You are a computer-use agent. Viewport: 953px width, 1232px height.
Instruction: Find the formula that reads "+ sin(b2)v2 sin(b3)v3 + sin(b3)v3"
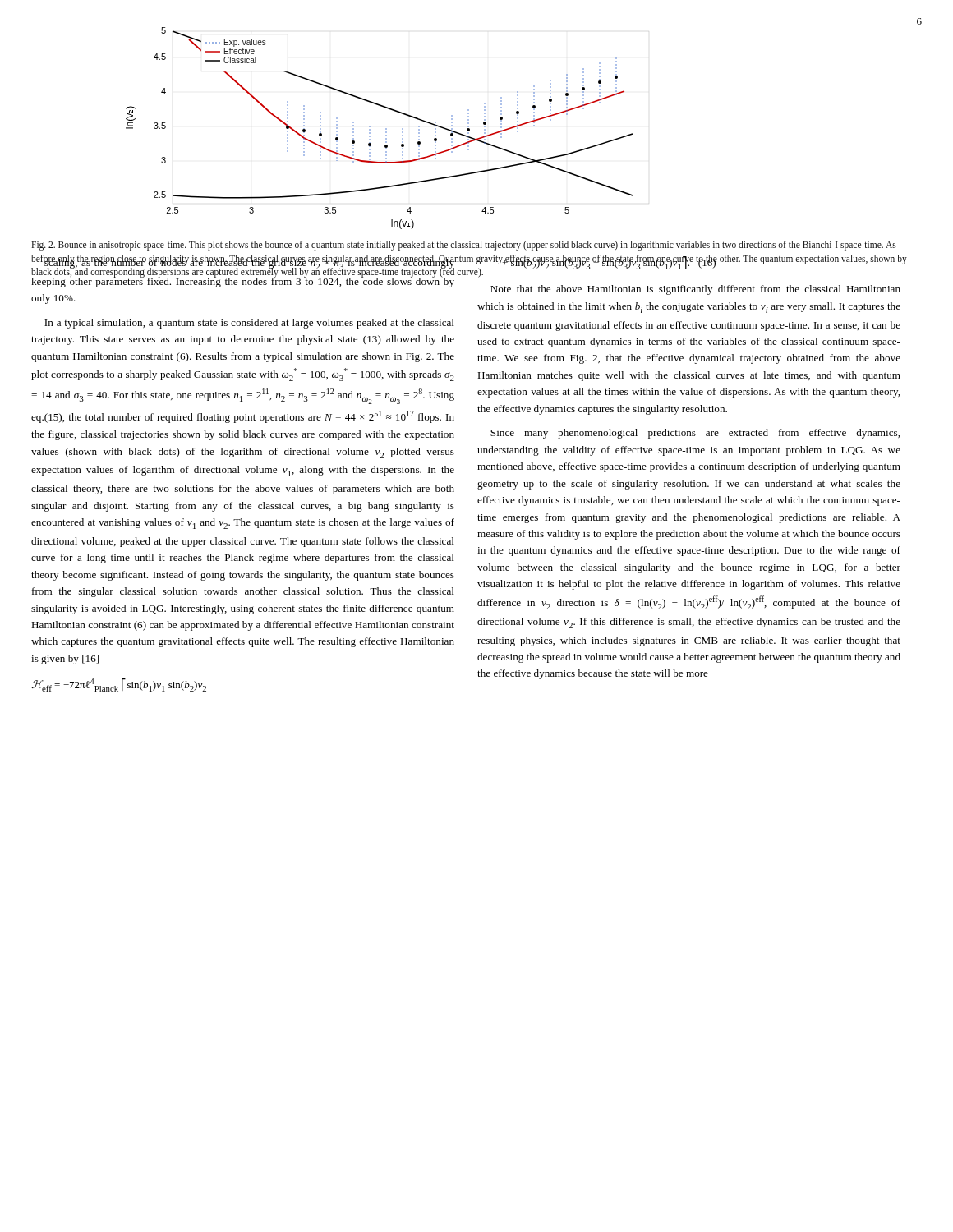tap(609, 263)
